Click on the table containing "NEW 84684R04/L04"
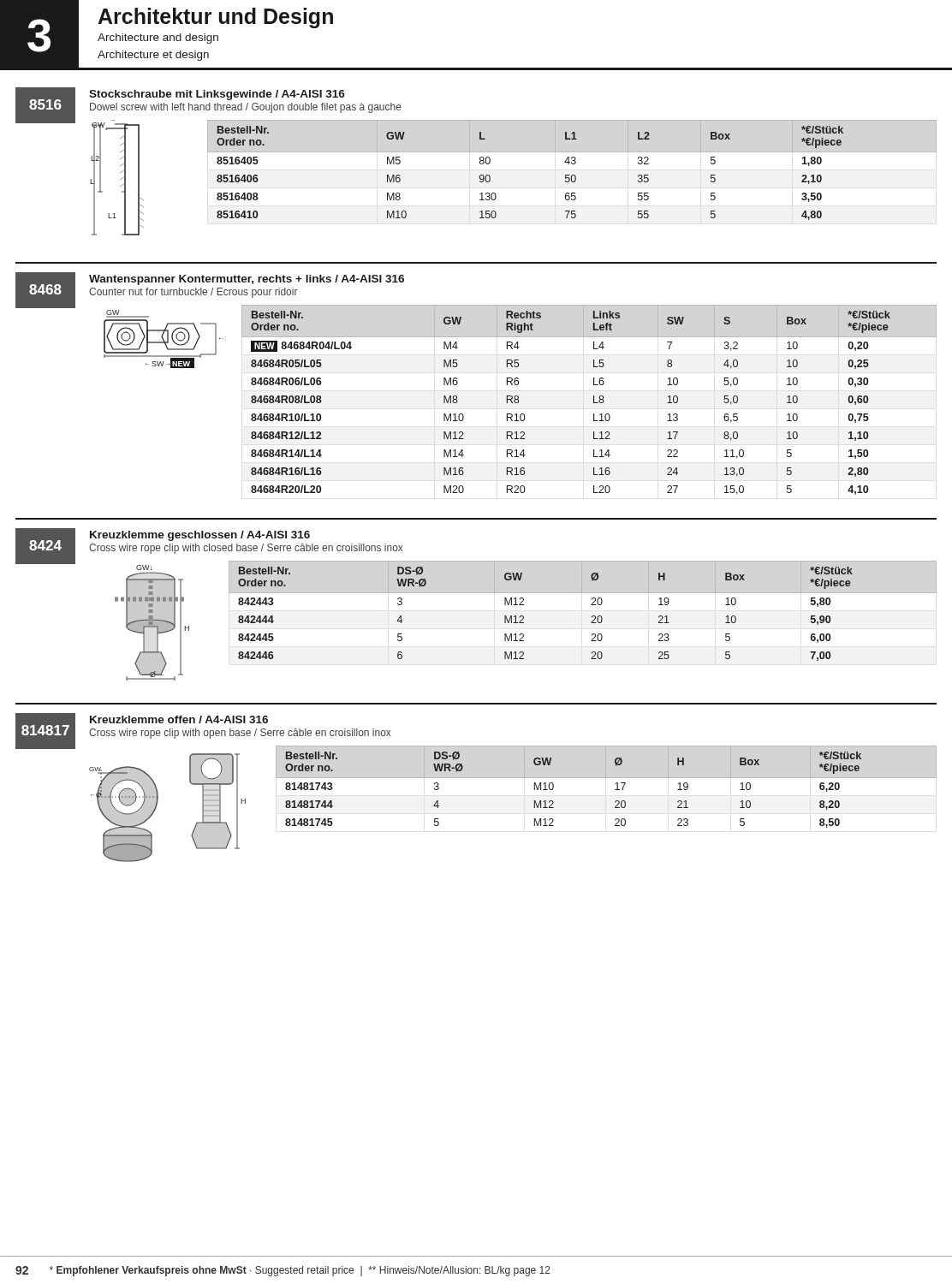 point(589,402)
